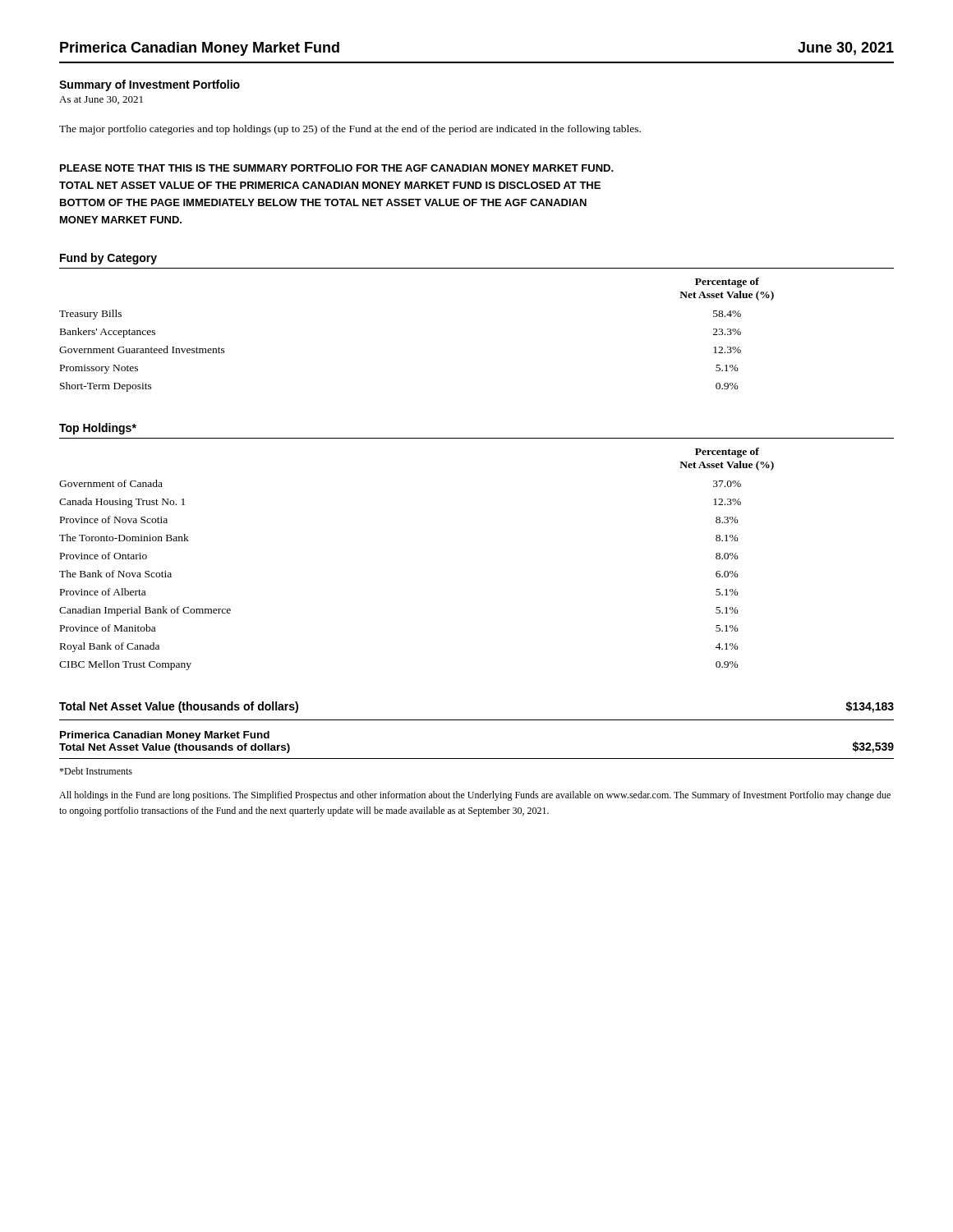Click on the table containing "Short-Term Deposits"

[x=476, y=332]
